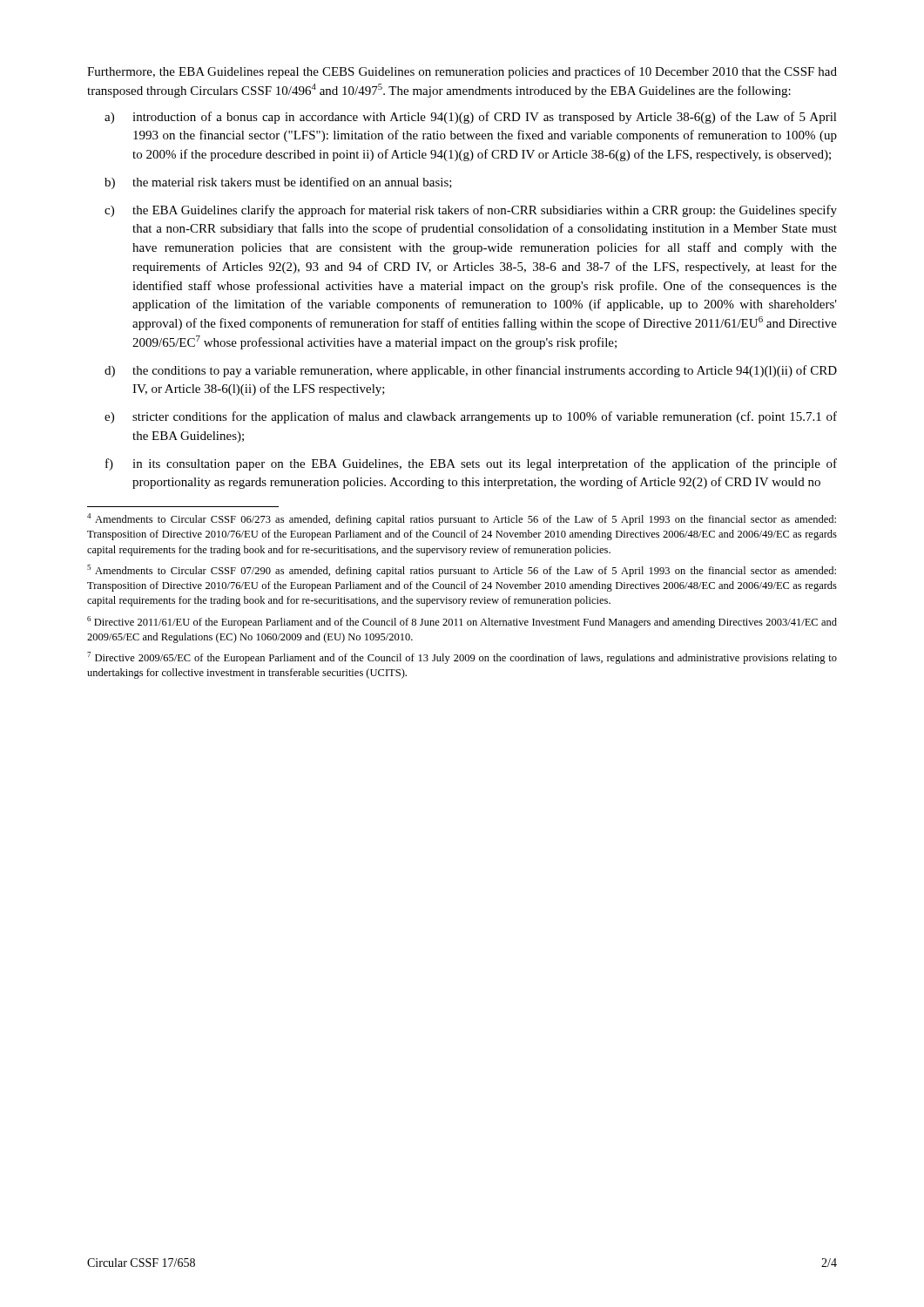
Task: Click on the text block with the text "Furthermore, the EBA Guidelines repeal the CEBS Guidelines"
Action: click(462, 81)
